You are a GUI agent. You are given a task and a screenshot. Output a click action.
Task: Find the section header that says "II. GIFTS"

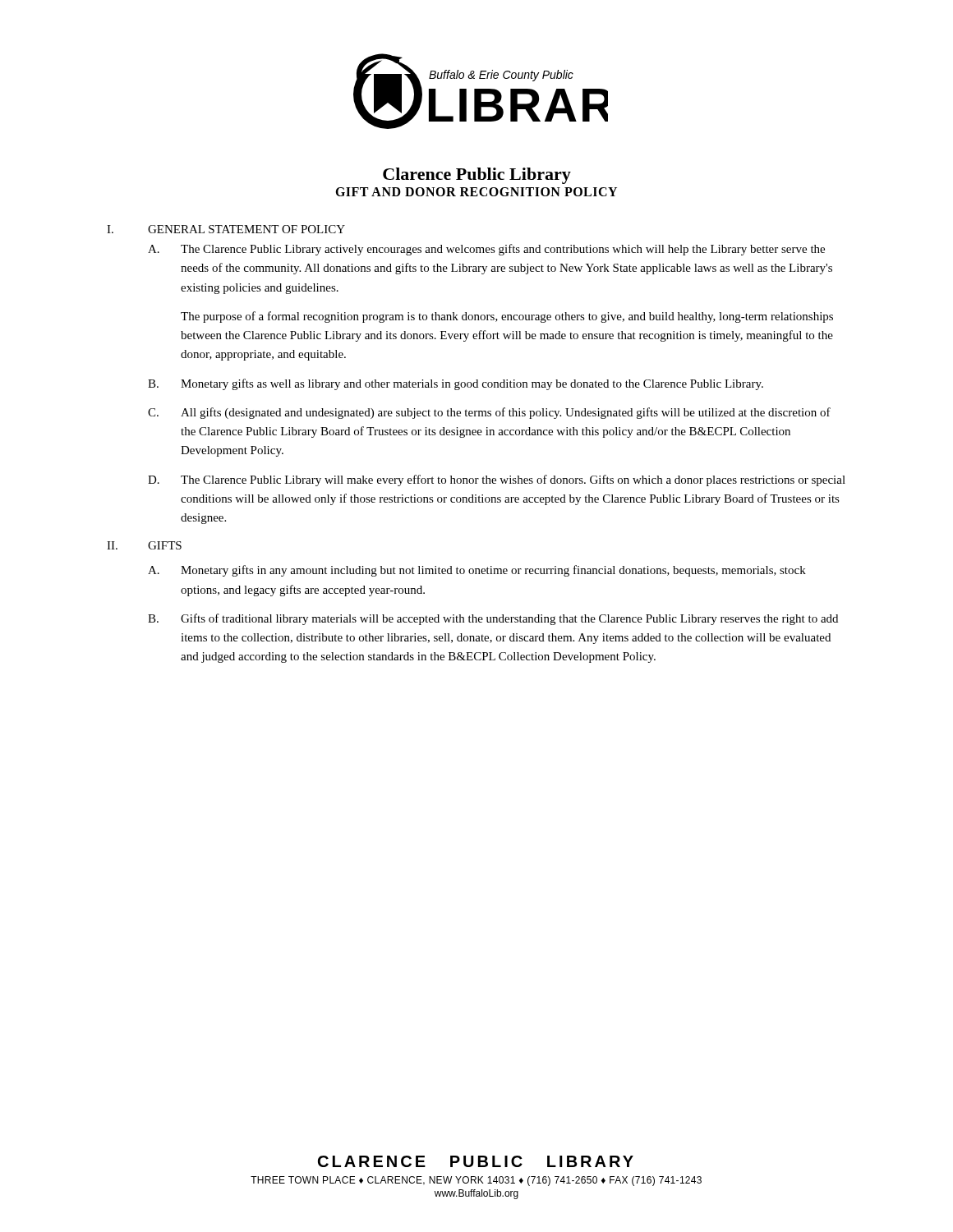coord(144,546)
